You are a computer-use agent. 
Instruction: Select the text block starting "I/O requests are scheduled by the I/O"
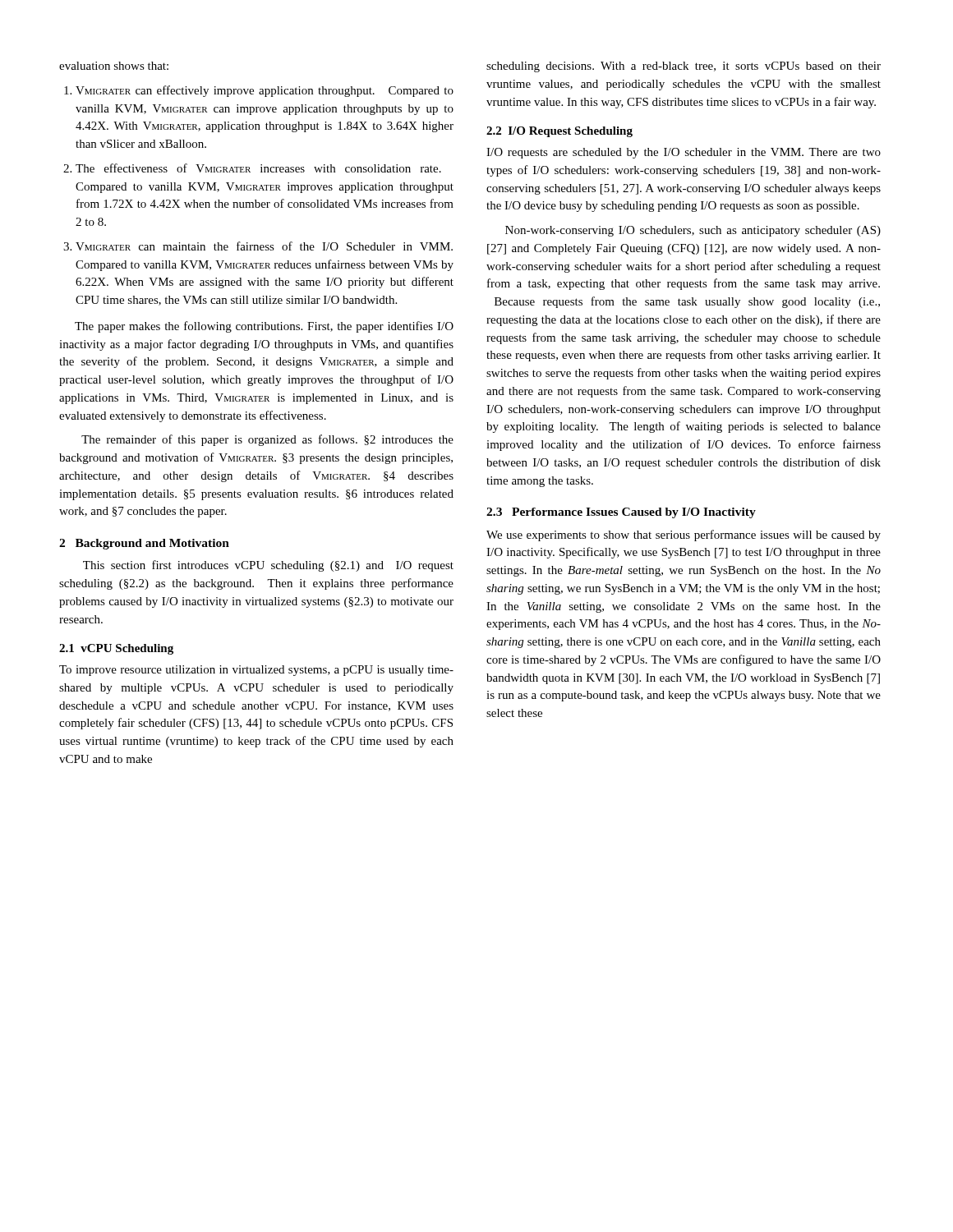click(683, 180)
